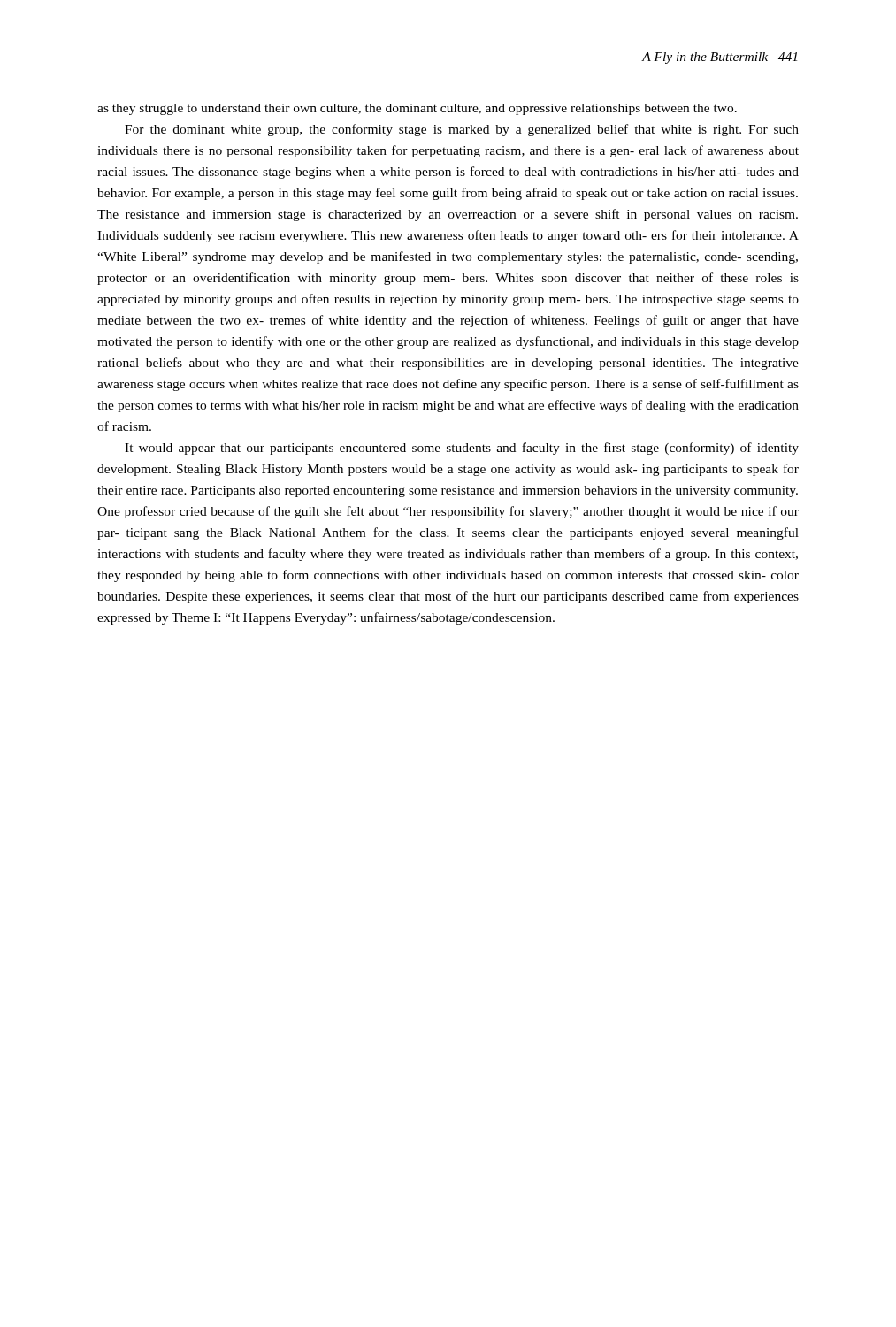896x1327 pixels.
Task: Find the region starting "For the dominant white group, the conformity stage"
Action: coord(448,278)
